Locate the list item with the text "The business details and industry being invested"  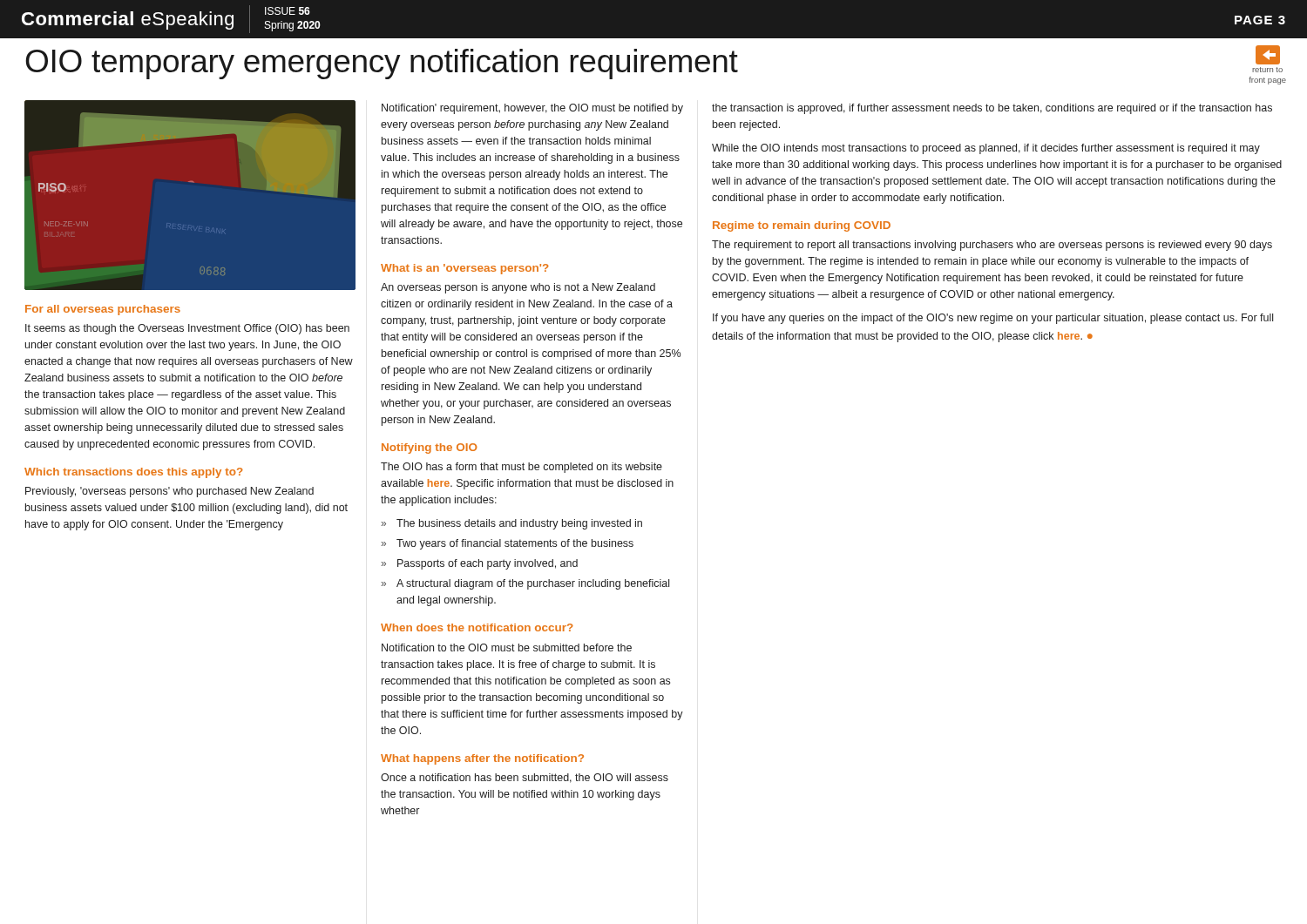520,524
